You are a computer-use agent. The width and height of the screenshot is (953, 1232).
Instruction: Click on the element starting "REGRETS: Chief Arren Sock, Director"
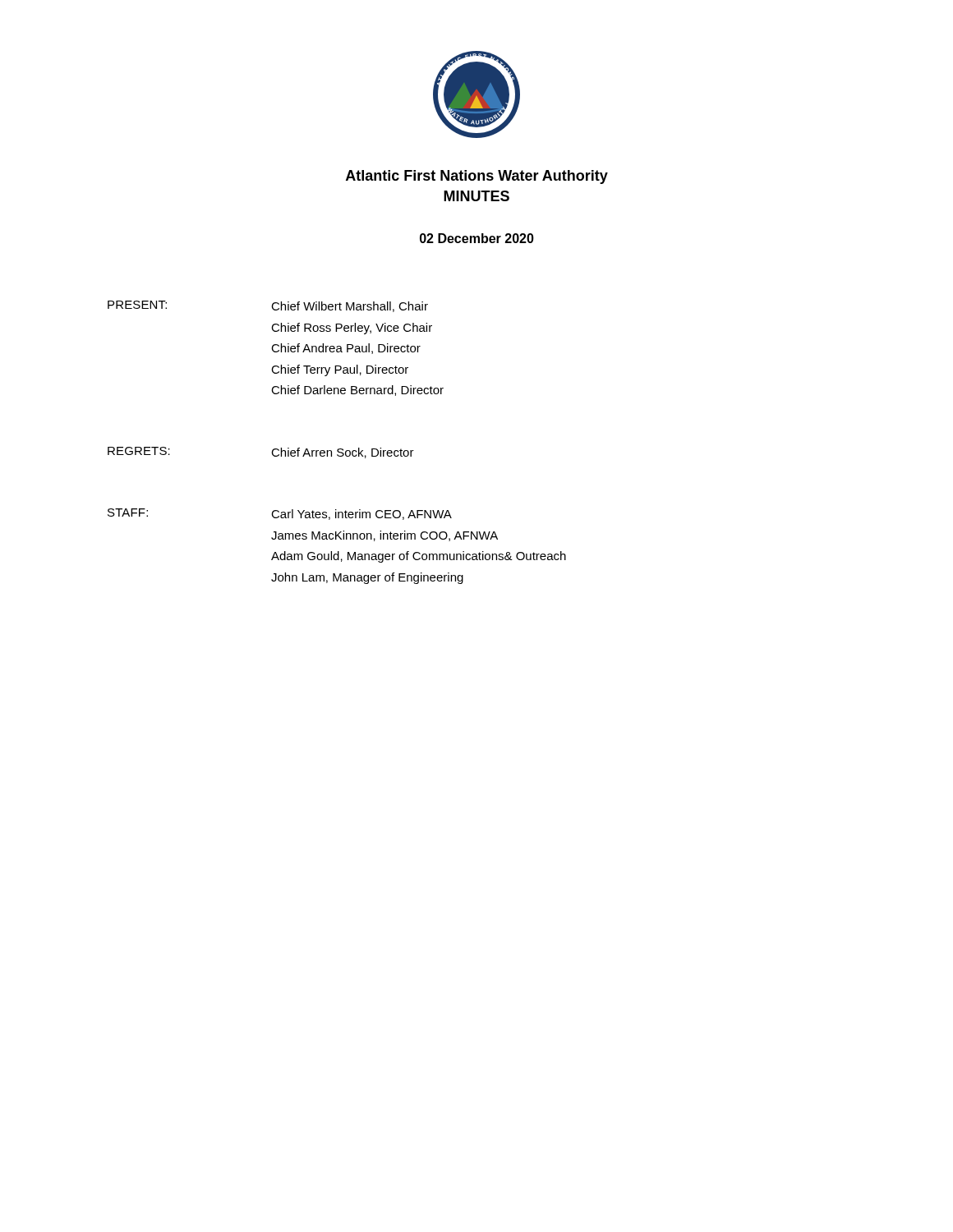click(260, 452)
